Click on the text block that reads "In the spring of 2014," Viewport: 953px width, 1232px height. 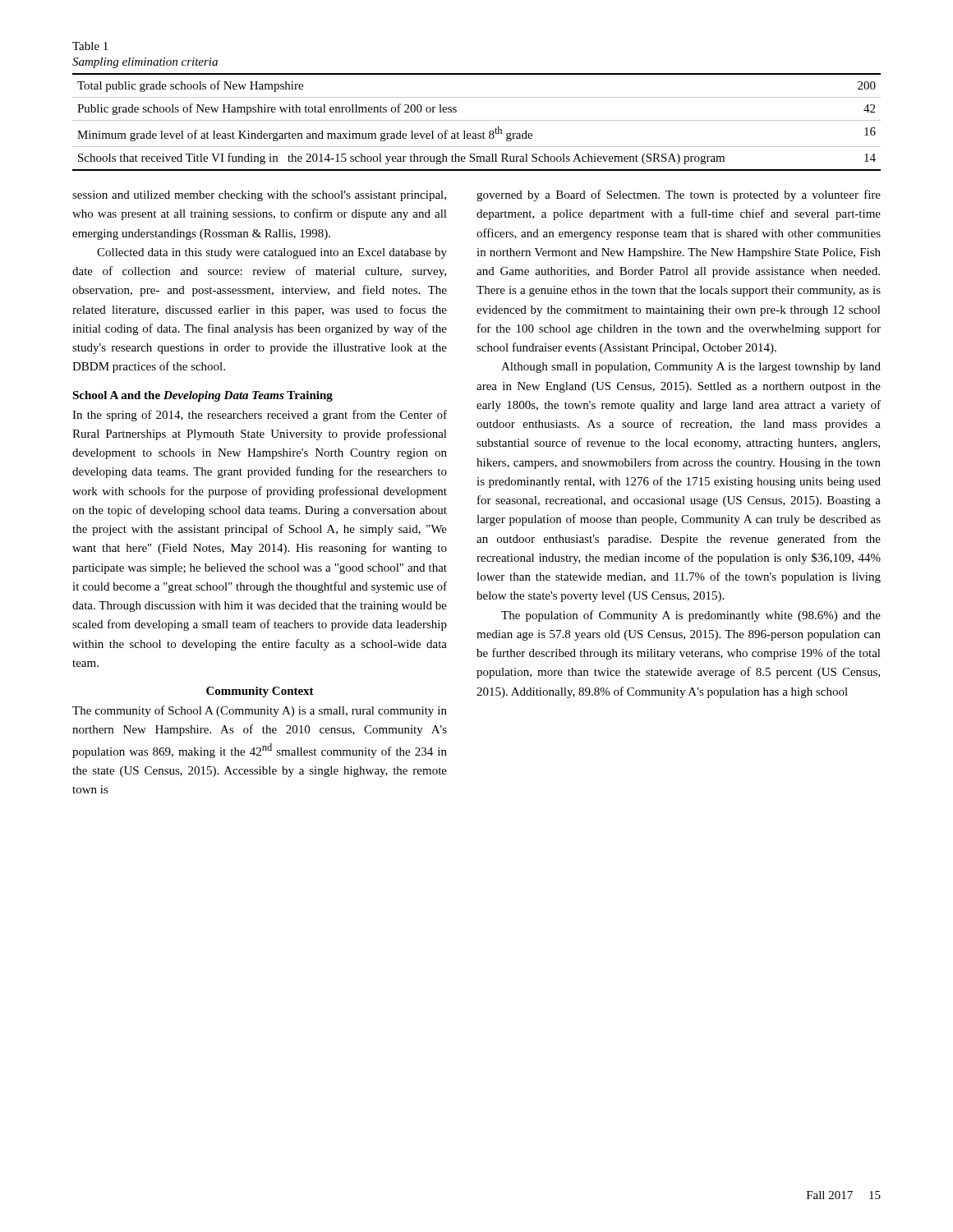point(260,539)
